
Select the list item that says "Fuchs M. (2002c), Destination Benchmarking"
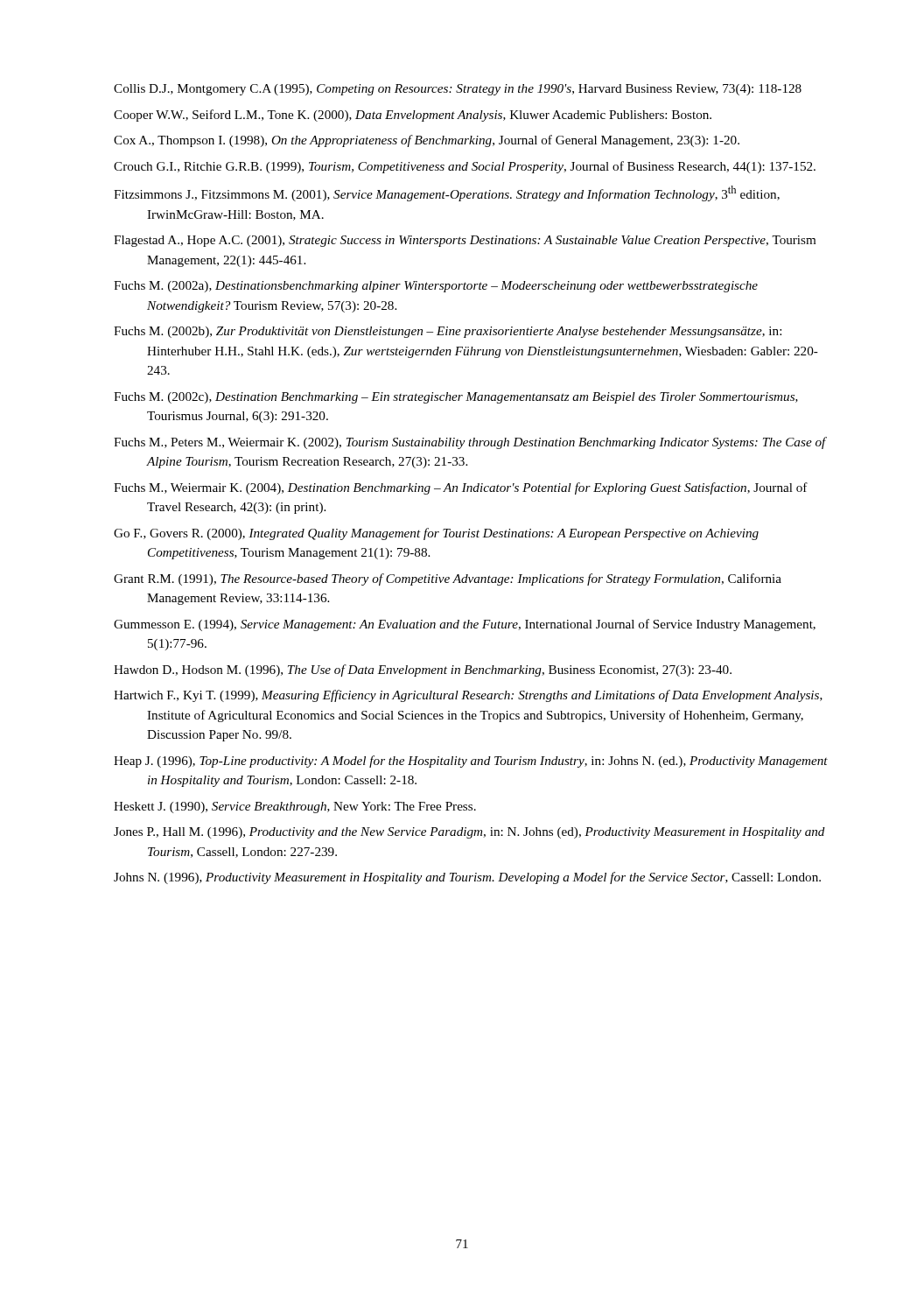(456, 406)
